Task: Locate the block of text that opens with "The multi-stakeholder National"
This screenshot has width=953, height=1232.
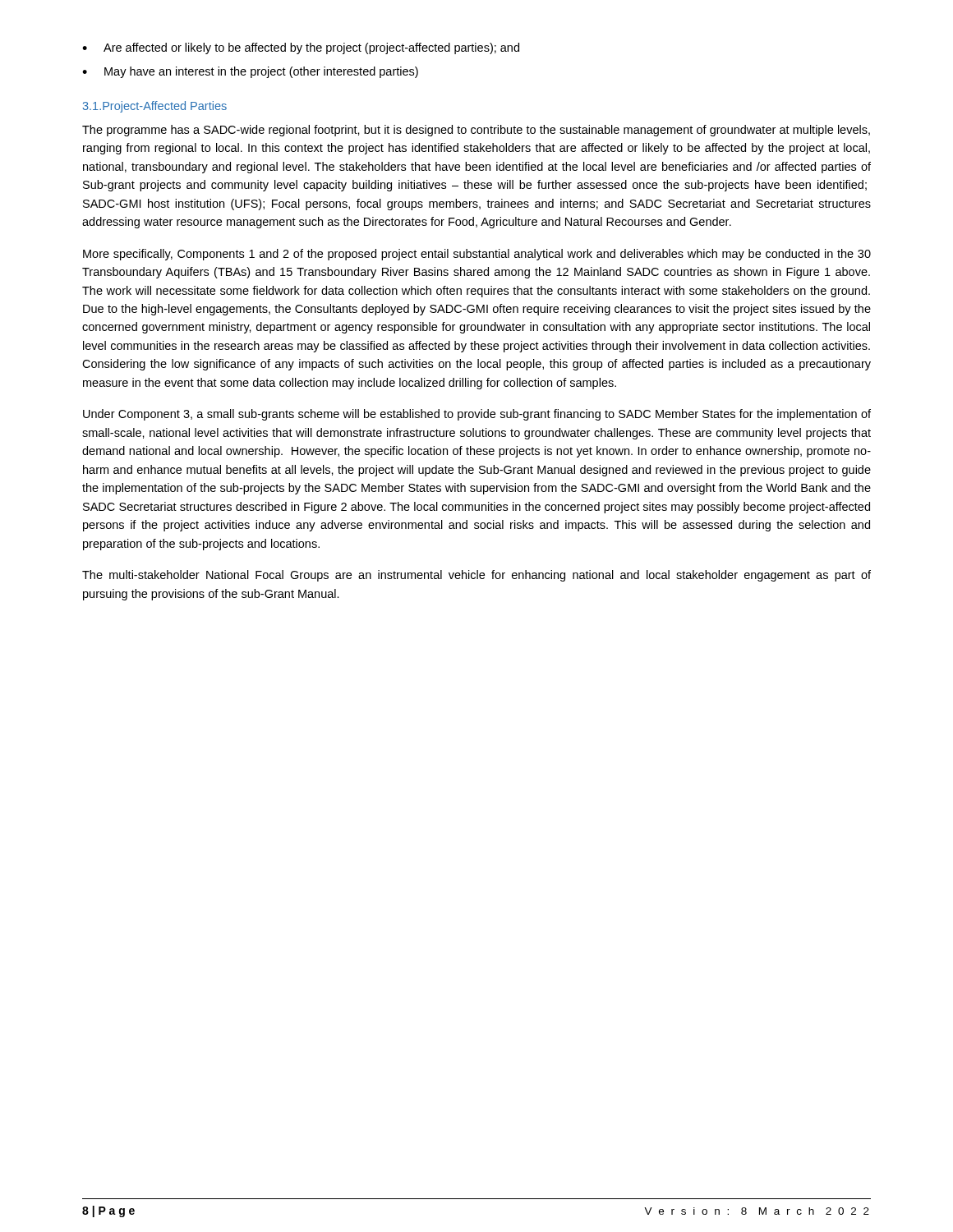Action: click(476, 584)
